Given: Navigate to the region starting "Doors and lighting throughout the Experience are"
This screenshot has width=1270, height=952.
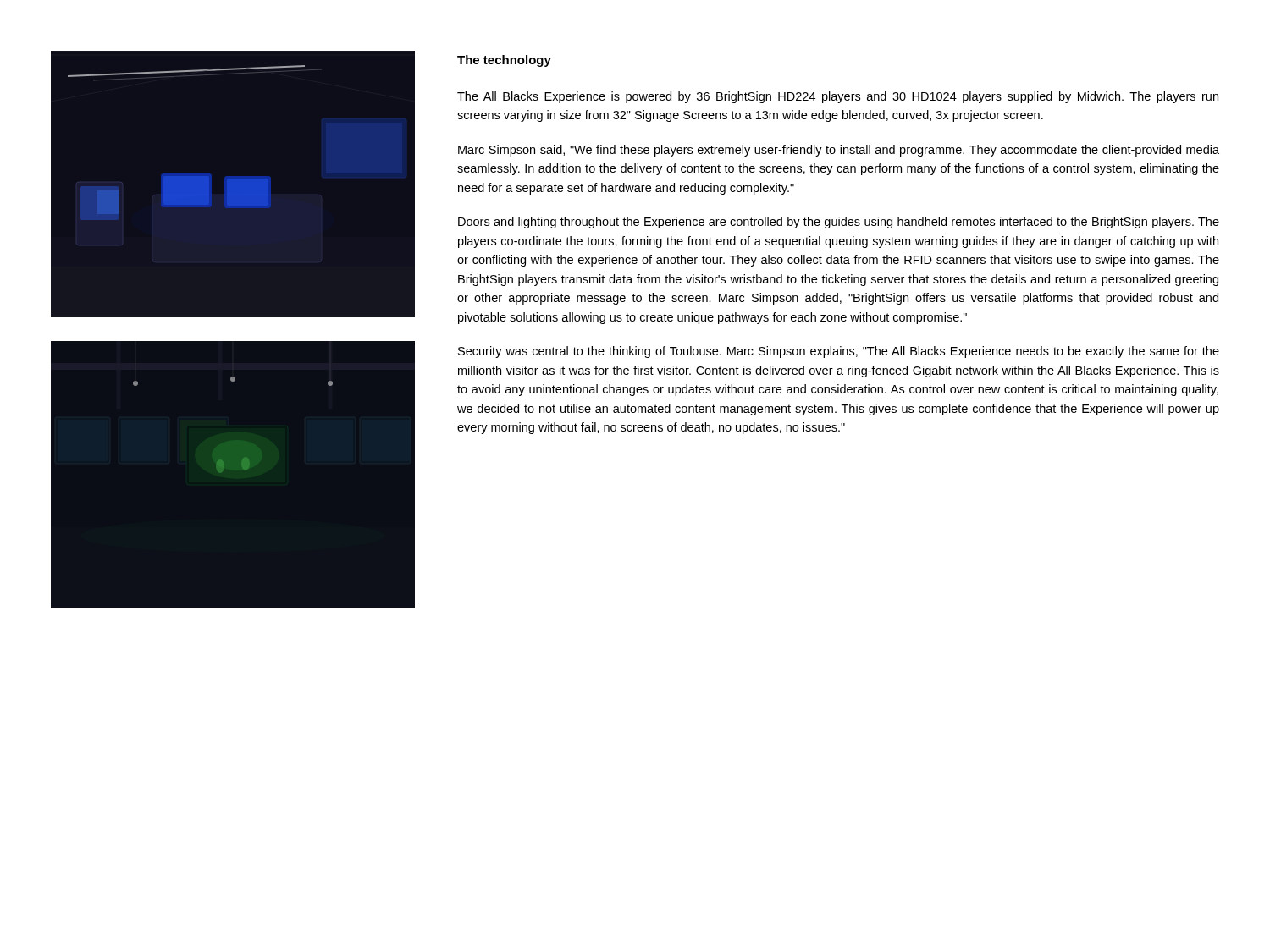Looking at the screenshot, I should (838, 270).
